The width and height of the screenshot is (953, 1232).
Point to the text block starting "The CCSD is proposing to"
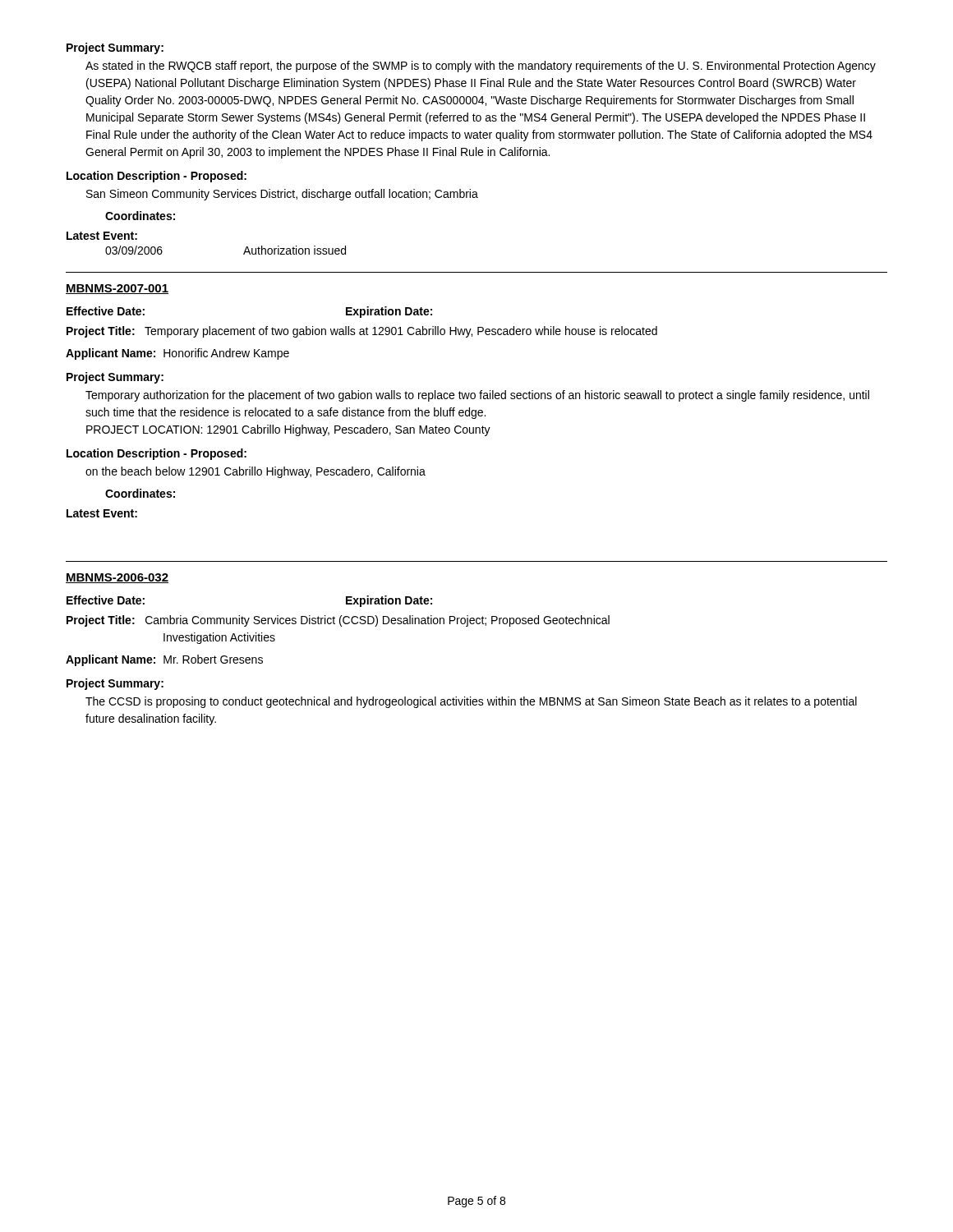point(471,710)
